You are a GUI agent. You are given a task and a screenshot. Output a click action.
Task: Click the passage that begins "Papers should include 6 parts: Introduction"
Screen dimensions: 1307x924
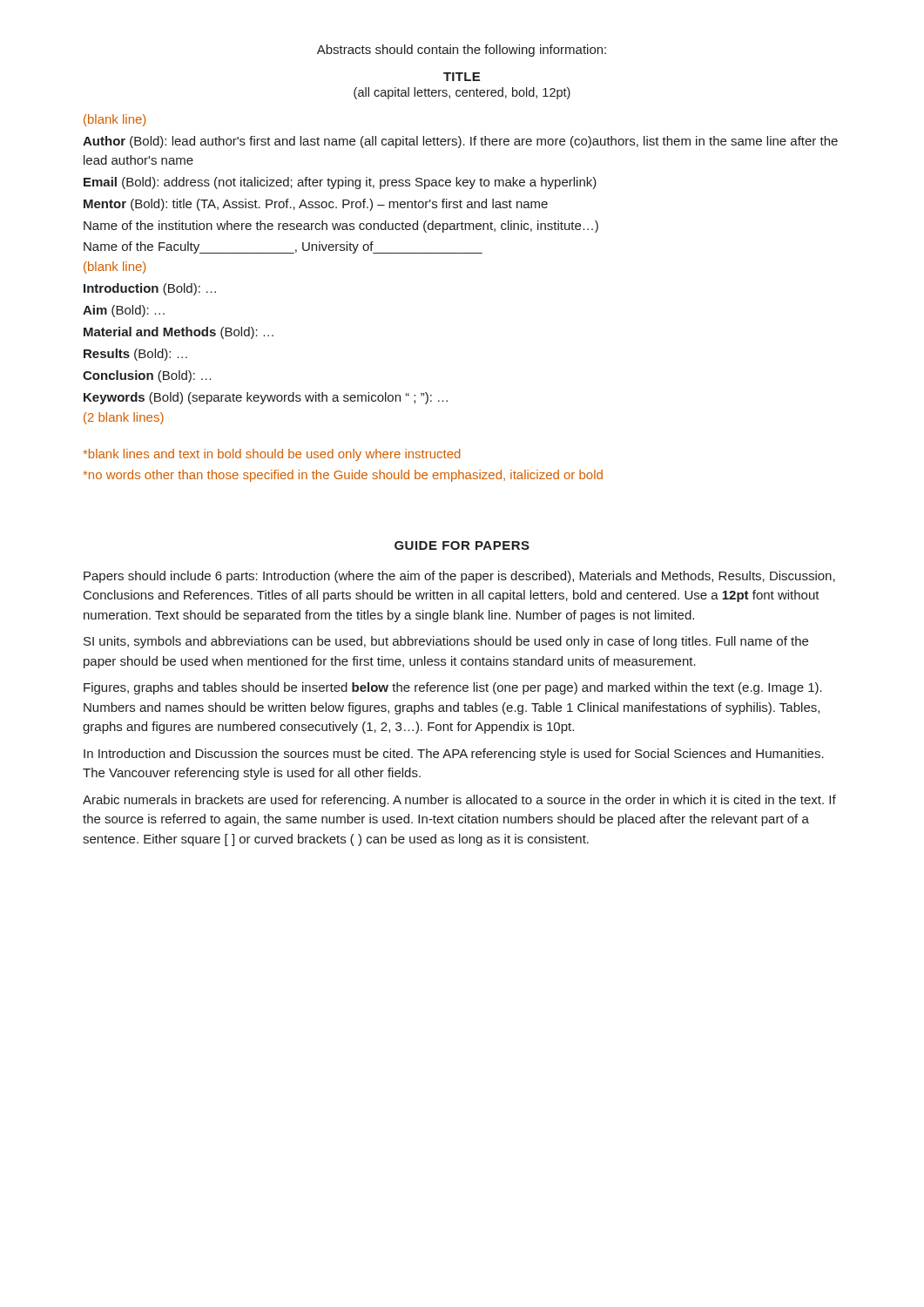point(459,595)
